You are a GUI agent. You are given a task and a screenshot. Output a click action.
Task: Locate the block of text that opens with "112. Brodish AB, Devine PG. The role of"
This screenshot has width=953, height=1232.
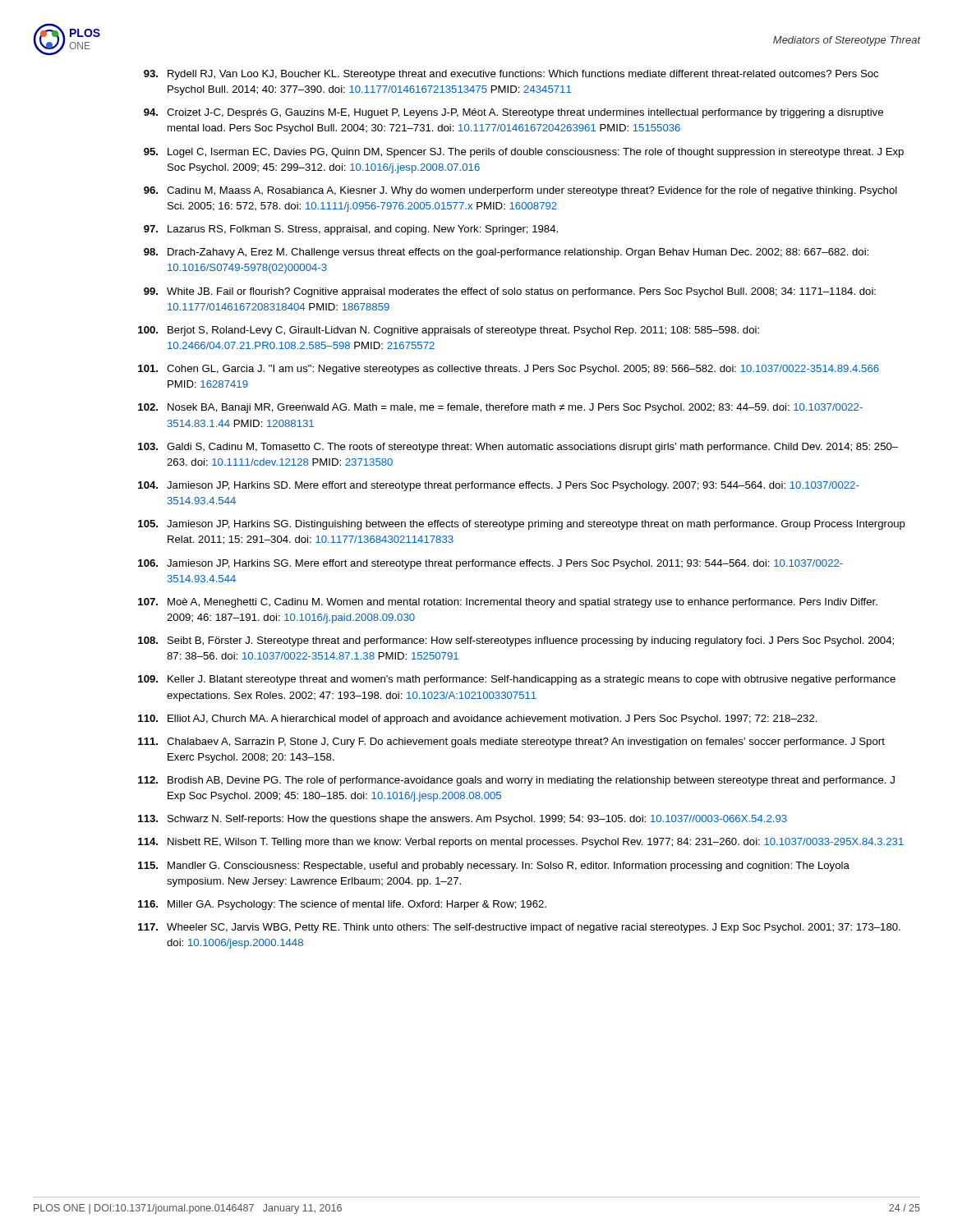click(x=518, y=788)
